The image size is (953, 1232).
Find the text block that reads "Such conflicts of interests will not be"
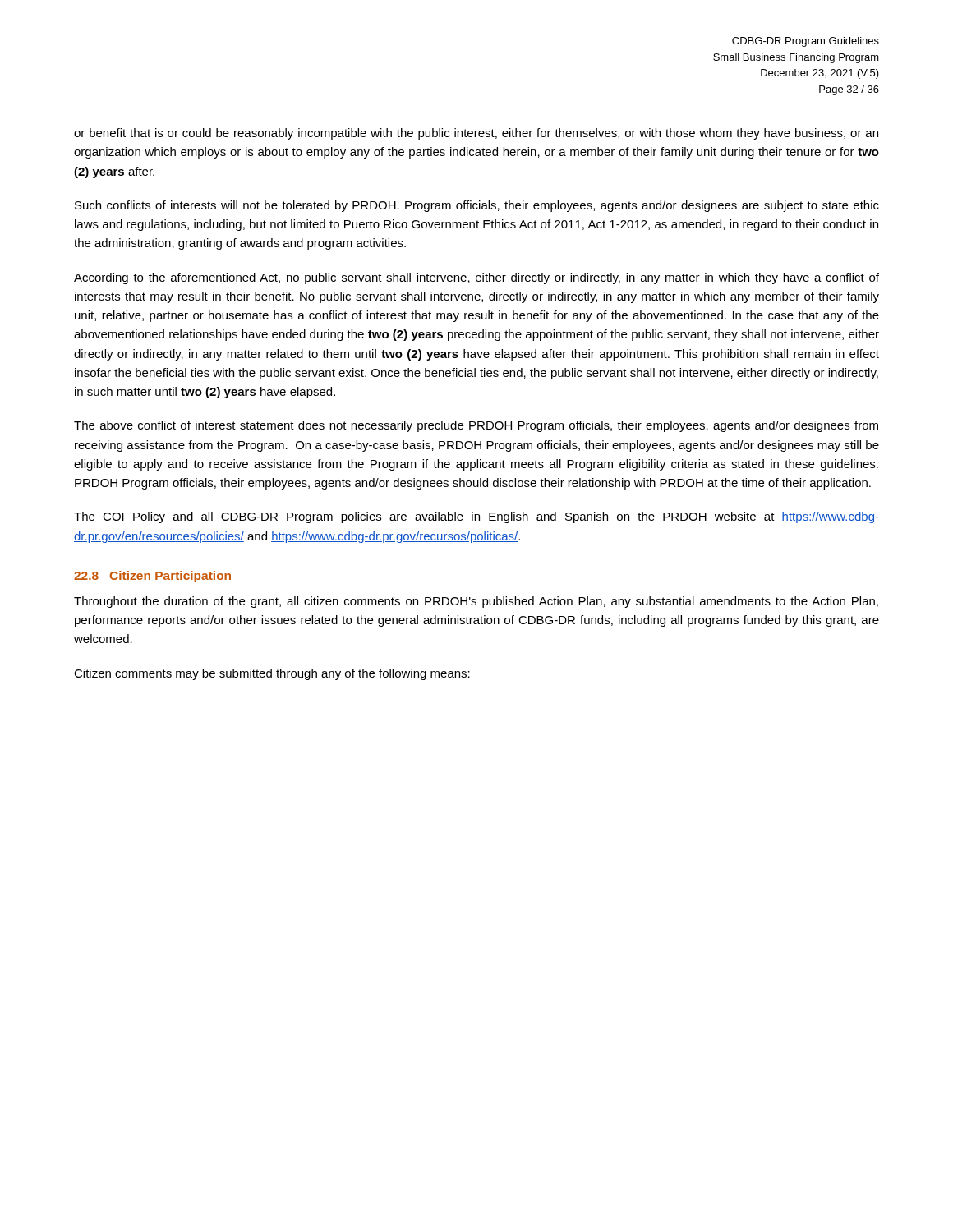(x=476, y=224)
